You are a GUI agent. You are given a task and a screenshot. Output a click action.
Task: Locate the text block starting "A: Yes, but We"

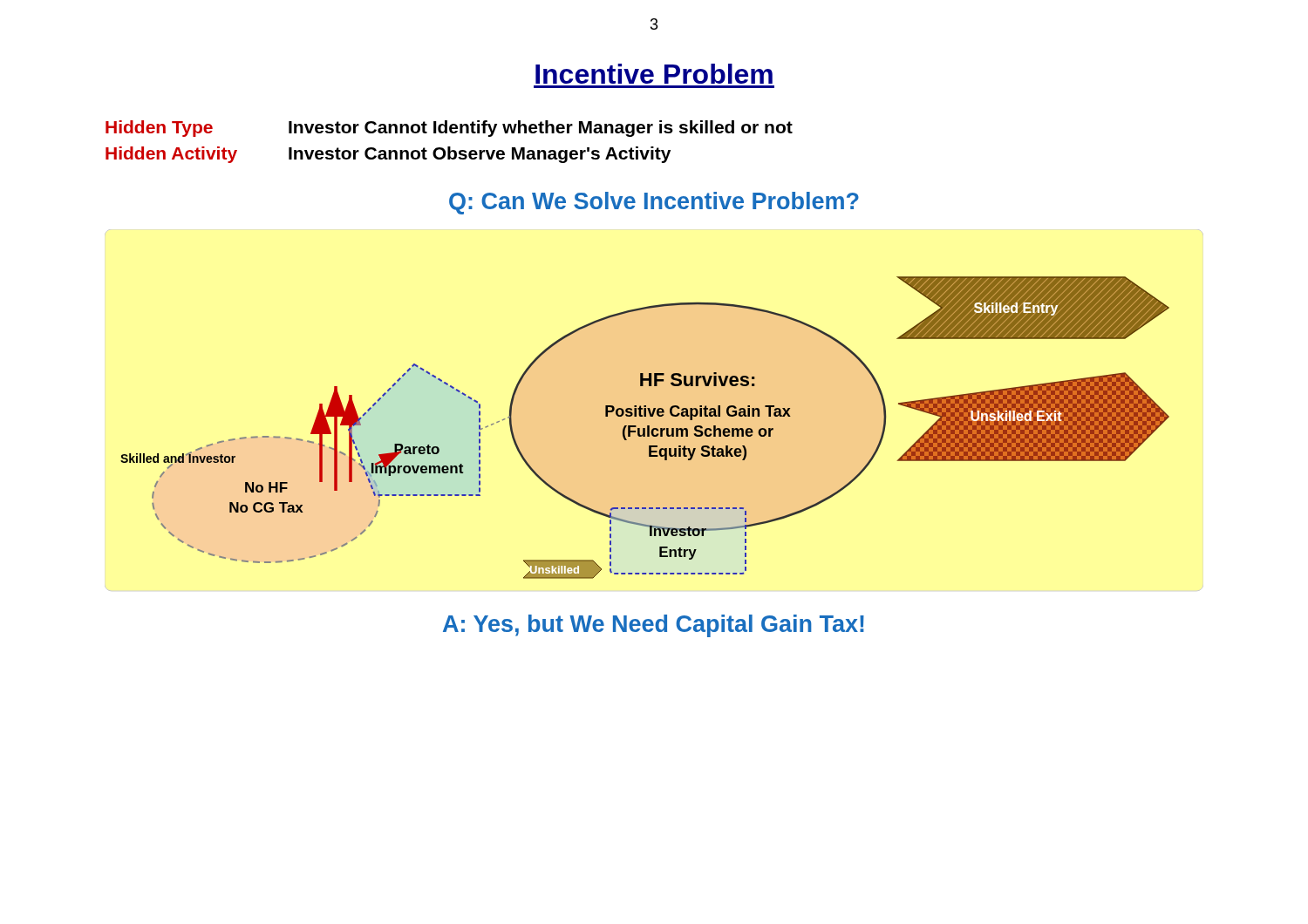pyautogui.click(x=654, y=624)
